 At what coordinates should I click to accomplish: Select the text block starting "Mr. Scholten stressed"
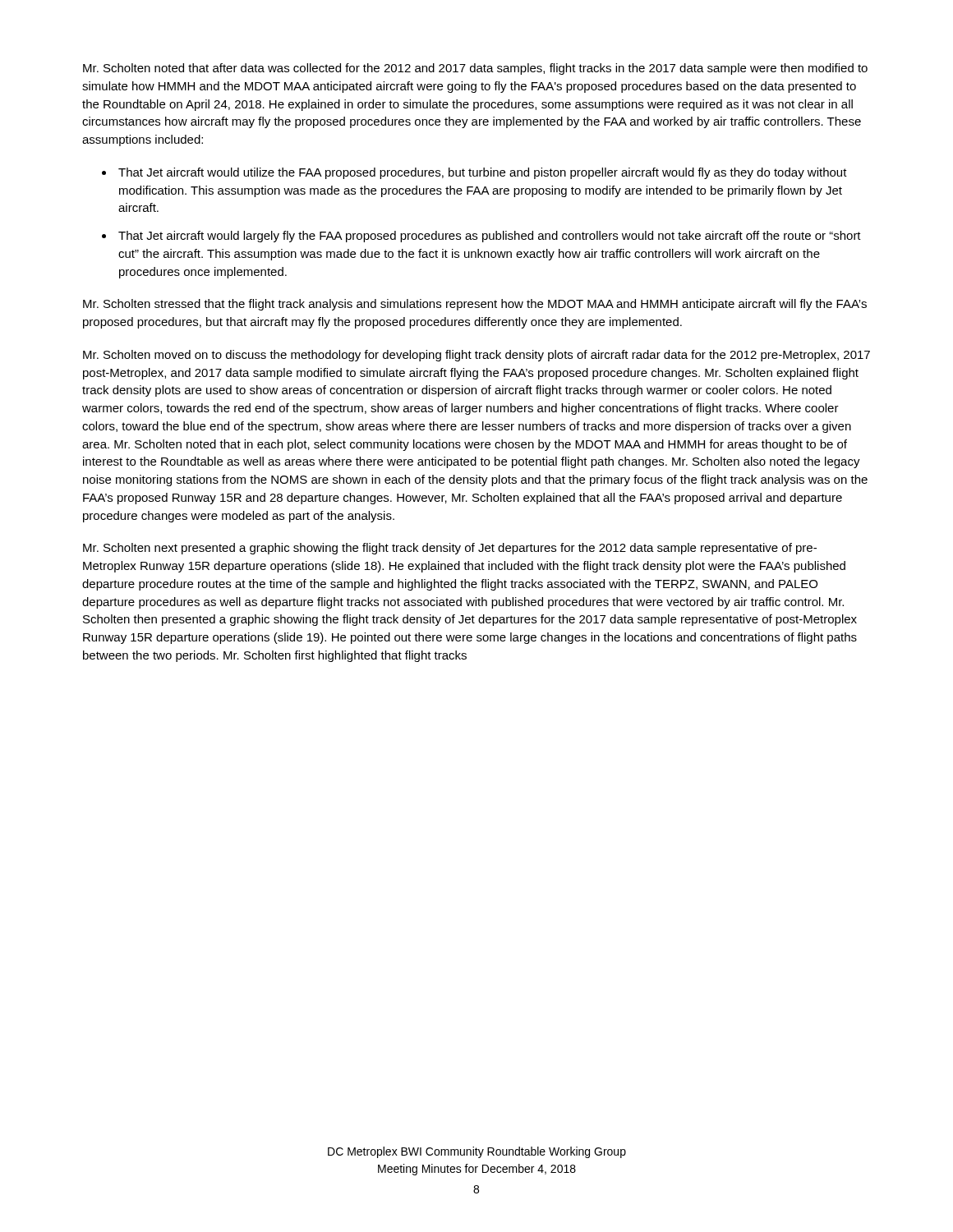pyautogui.click(x=475, y=313)
